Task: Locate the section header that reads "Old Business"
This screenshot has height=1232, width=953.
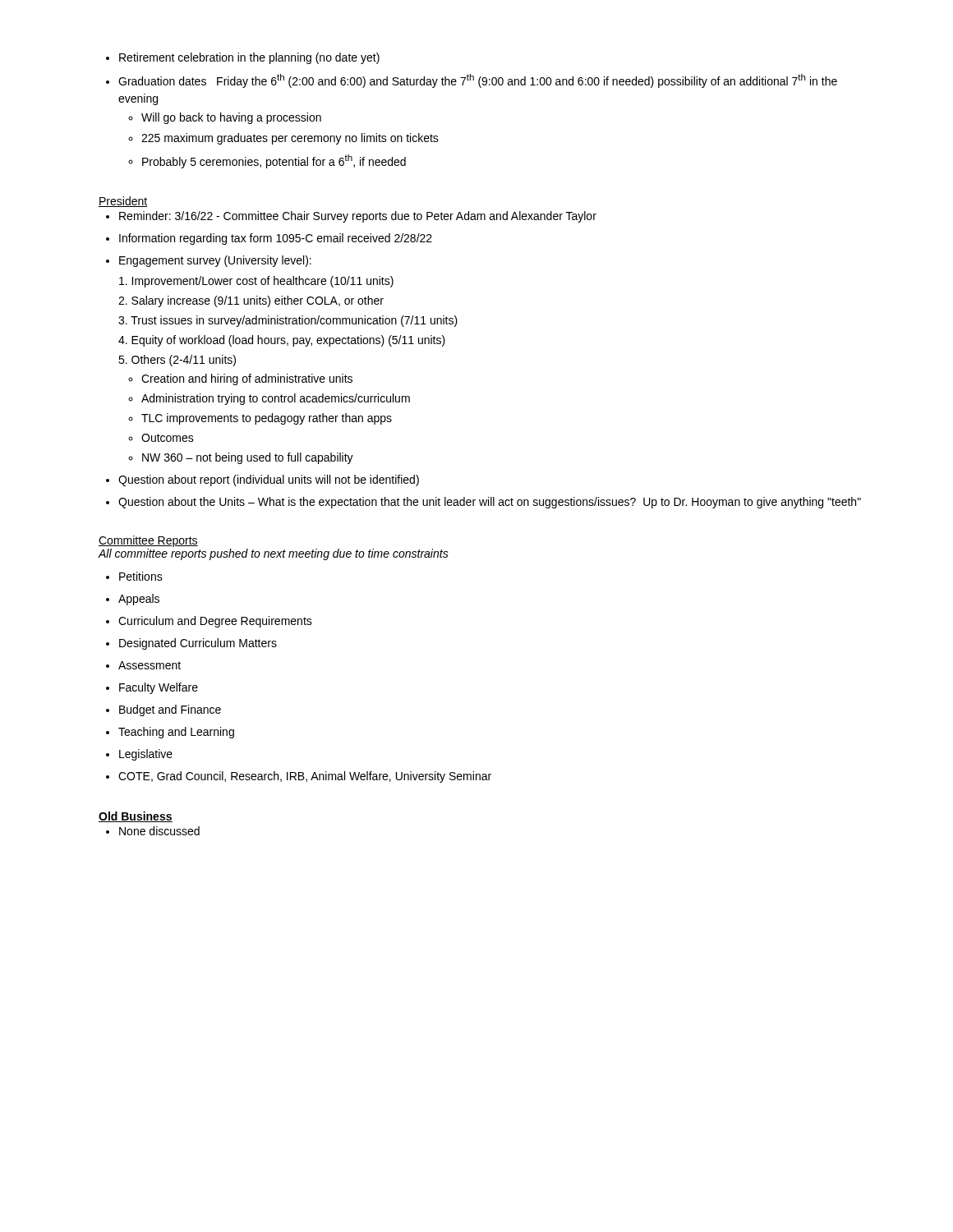Action: (x=135, y=817)
